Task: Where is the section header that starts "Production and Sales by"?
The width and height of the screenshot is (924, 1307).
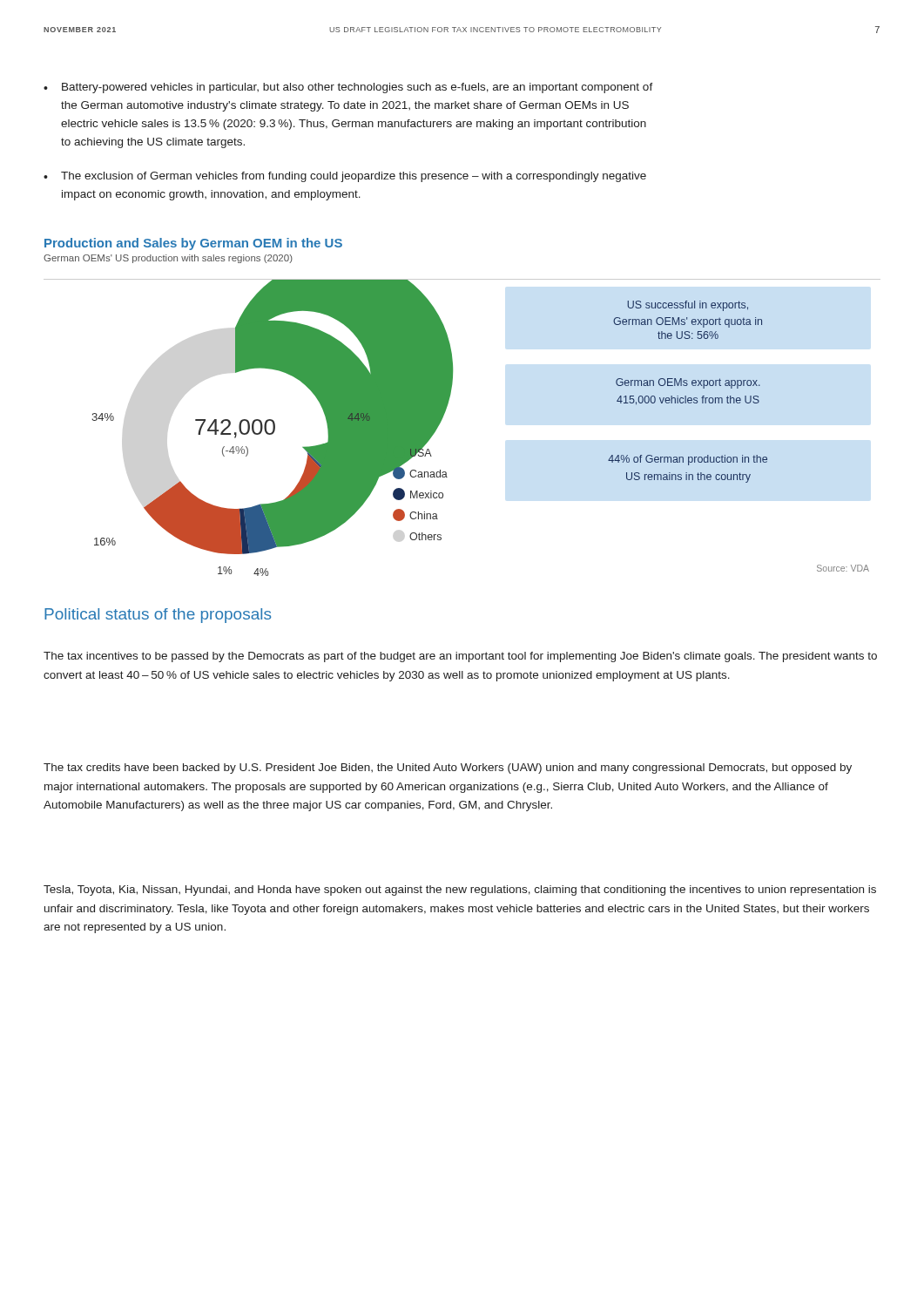Action: coord(193,243)
